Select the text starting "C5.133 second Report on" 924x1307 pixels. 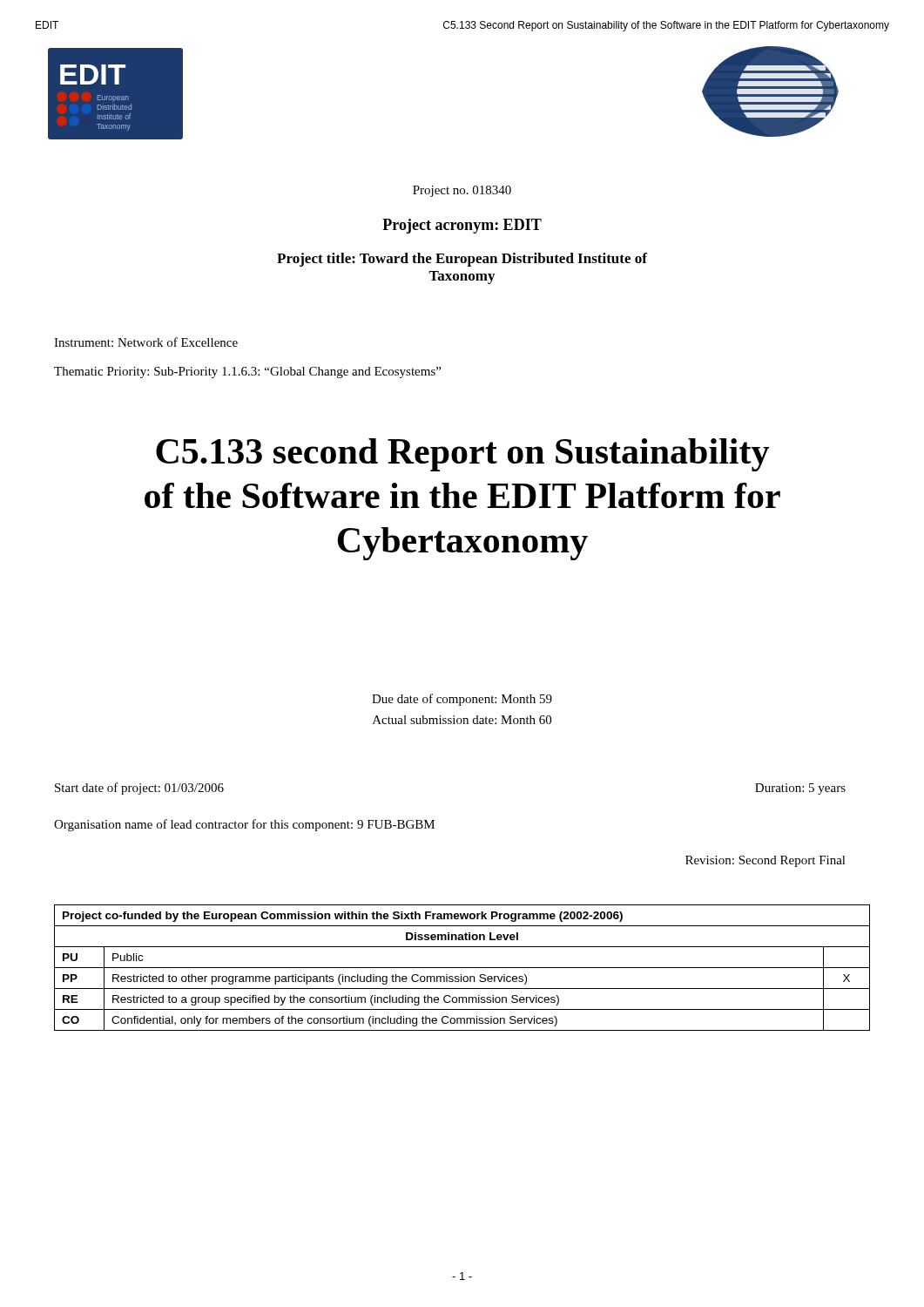(x=462, y=496)
